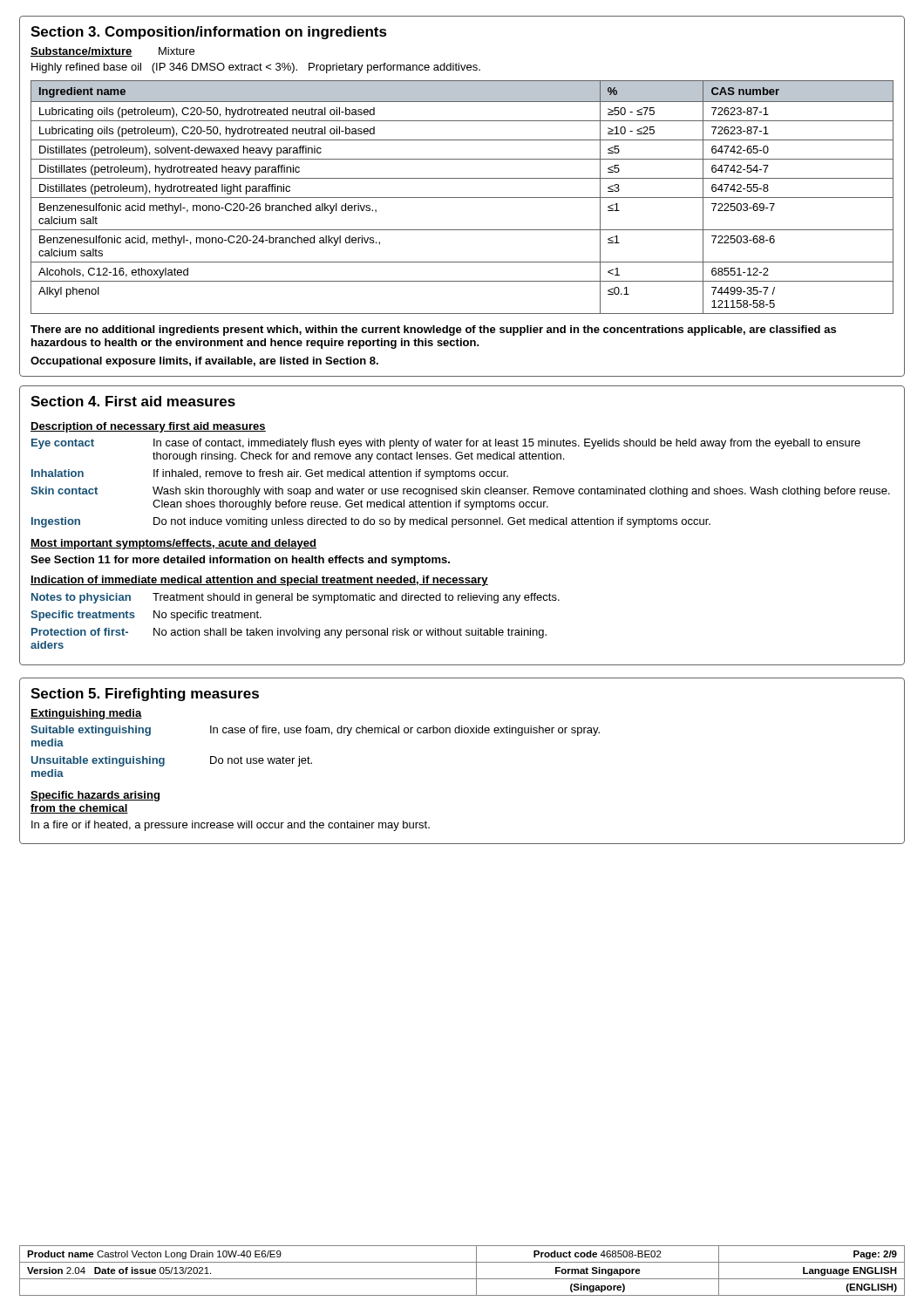Where is the section header that starts "Section 4. First"?
Viewport: 924px width, 1308px height.
pyautogui.click(x=133, y=402)
